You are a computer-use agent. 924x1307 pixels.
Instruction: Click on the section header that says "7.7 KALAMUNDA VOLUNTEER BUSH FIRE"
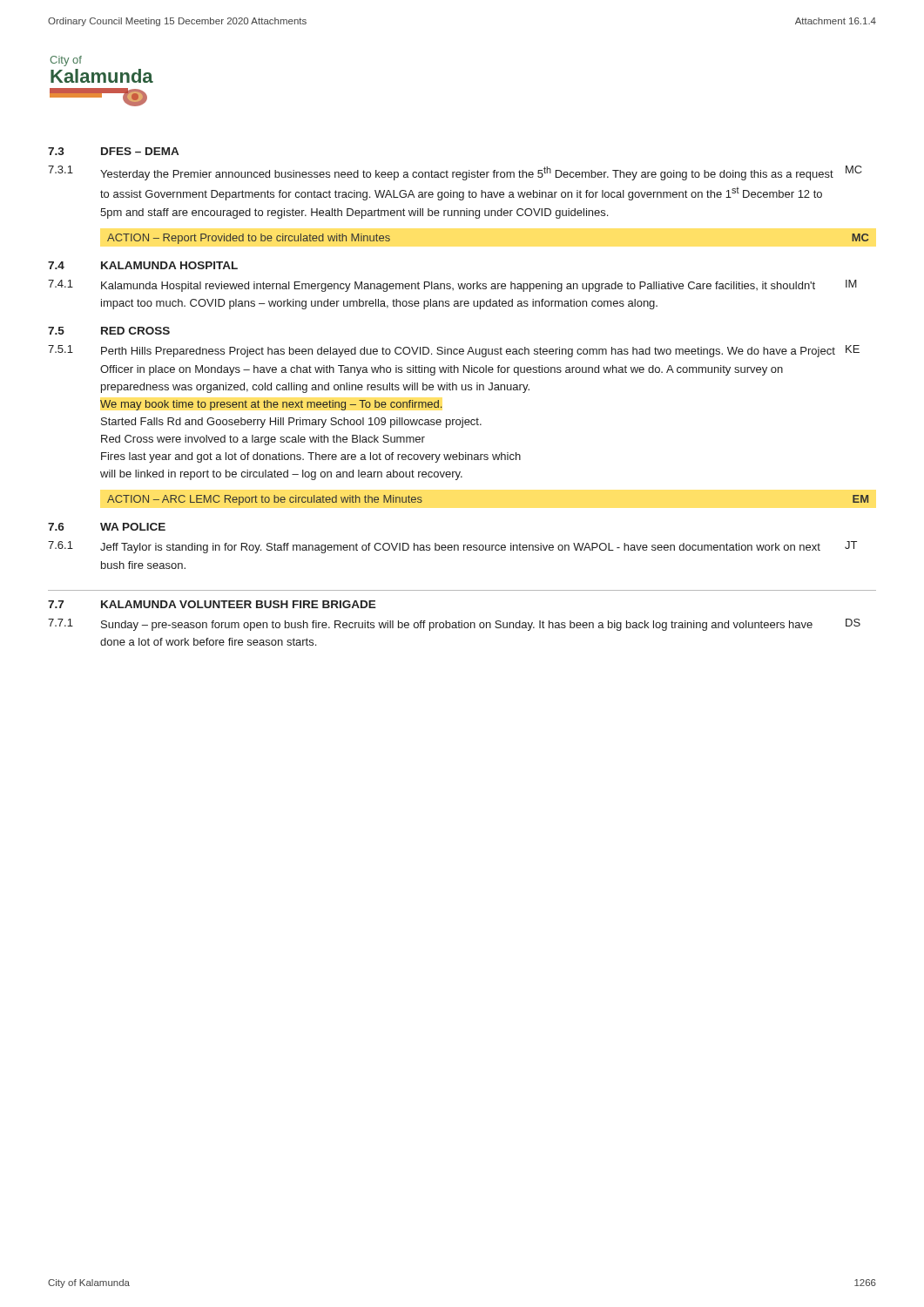[x=212, y=604]
